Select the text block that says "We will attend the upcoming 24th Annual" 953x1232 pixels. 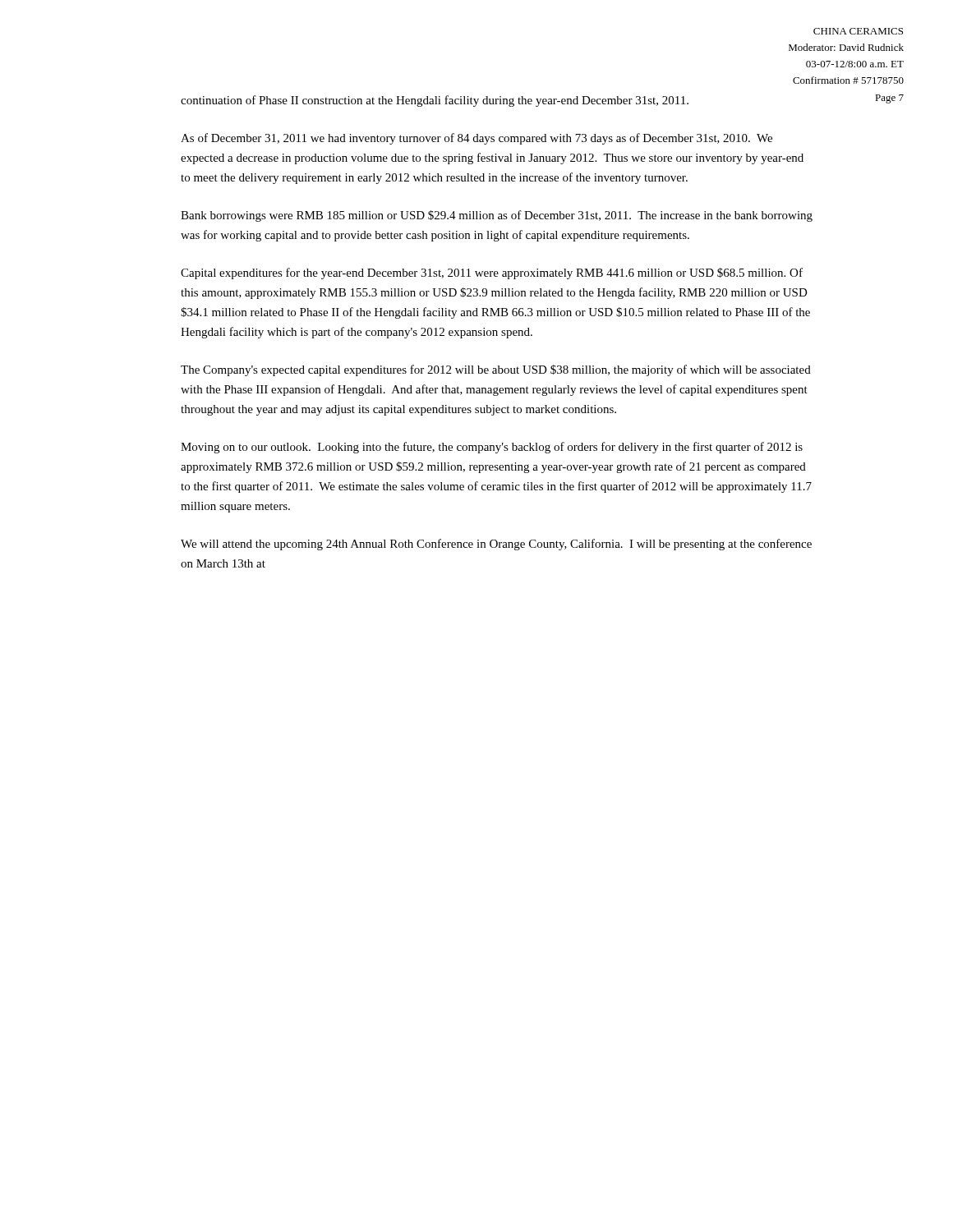pyautogui.click(x=496, y=554)
